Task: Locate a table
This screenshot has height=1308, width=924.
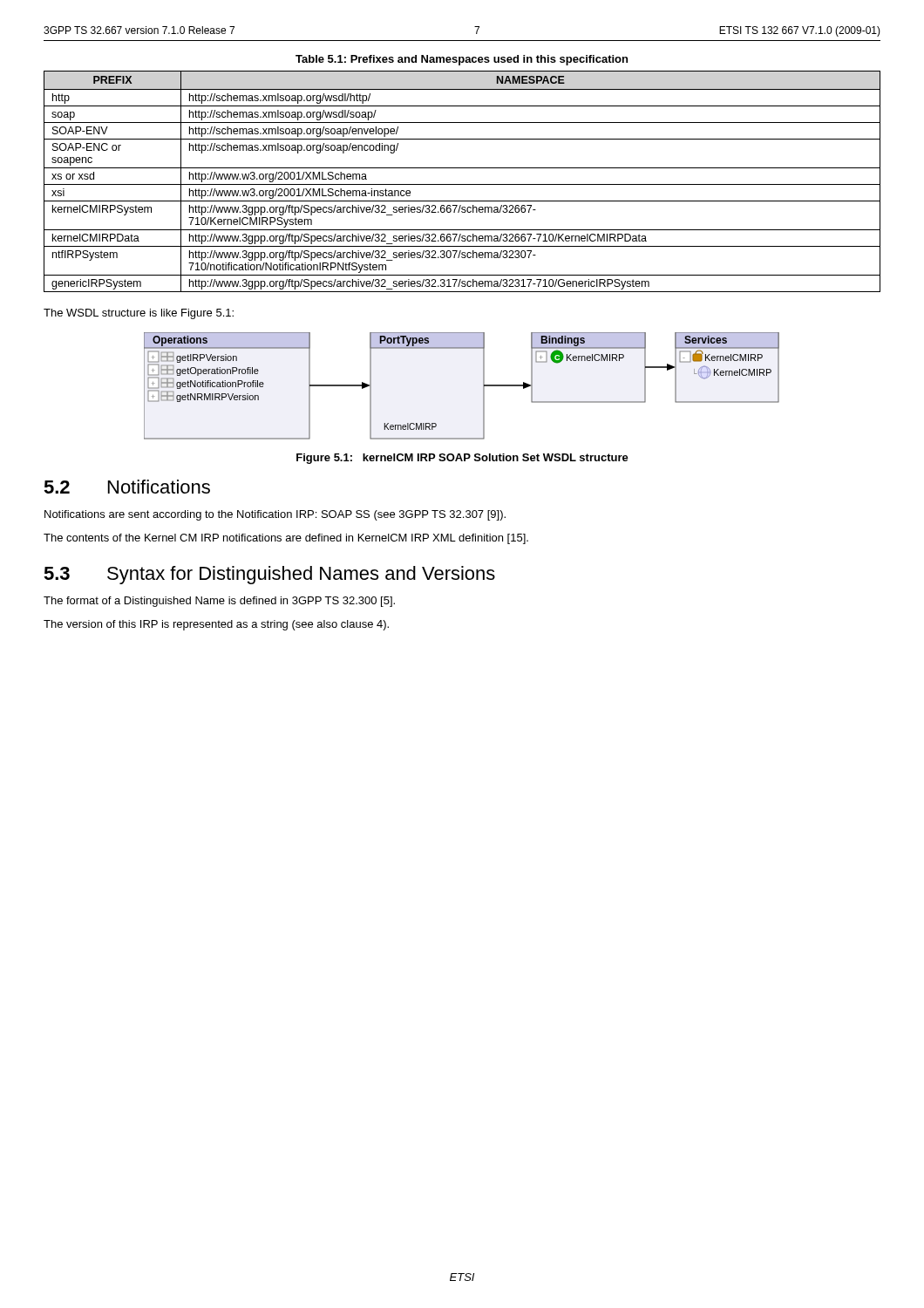Action: pyautogui.click(x=462, y=181)
